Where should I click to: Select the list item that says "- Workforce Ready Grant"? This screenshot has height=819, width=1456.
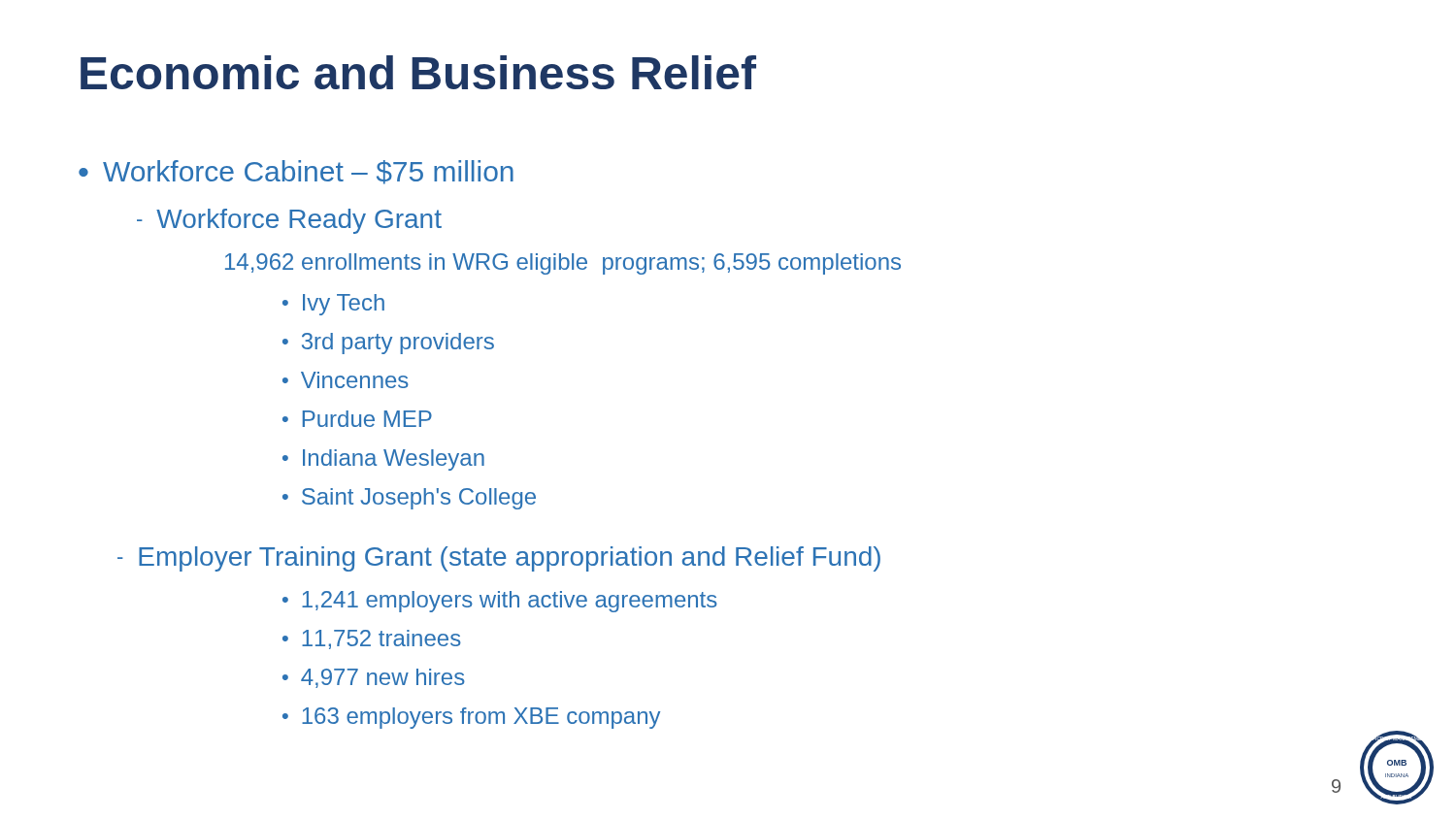coord(289,219)
